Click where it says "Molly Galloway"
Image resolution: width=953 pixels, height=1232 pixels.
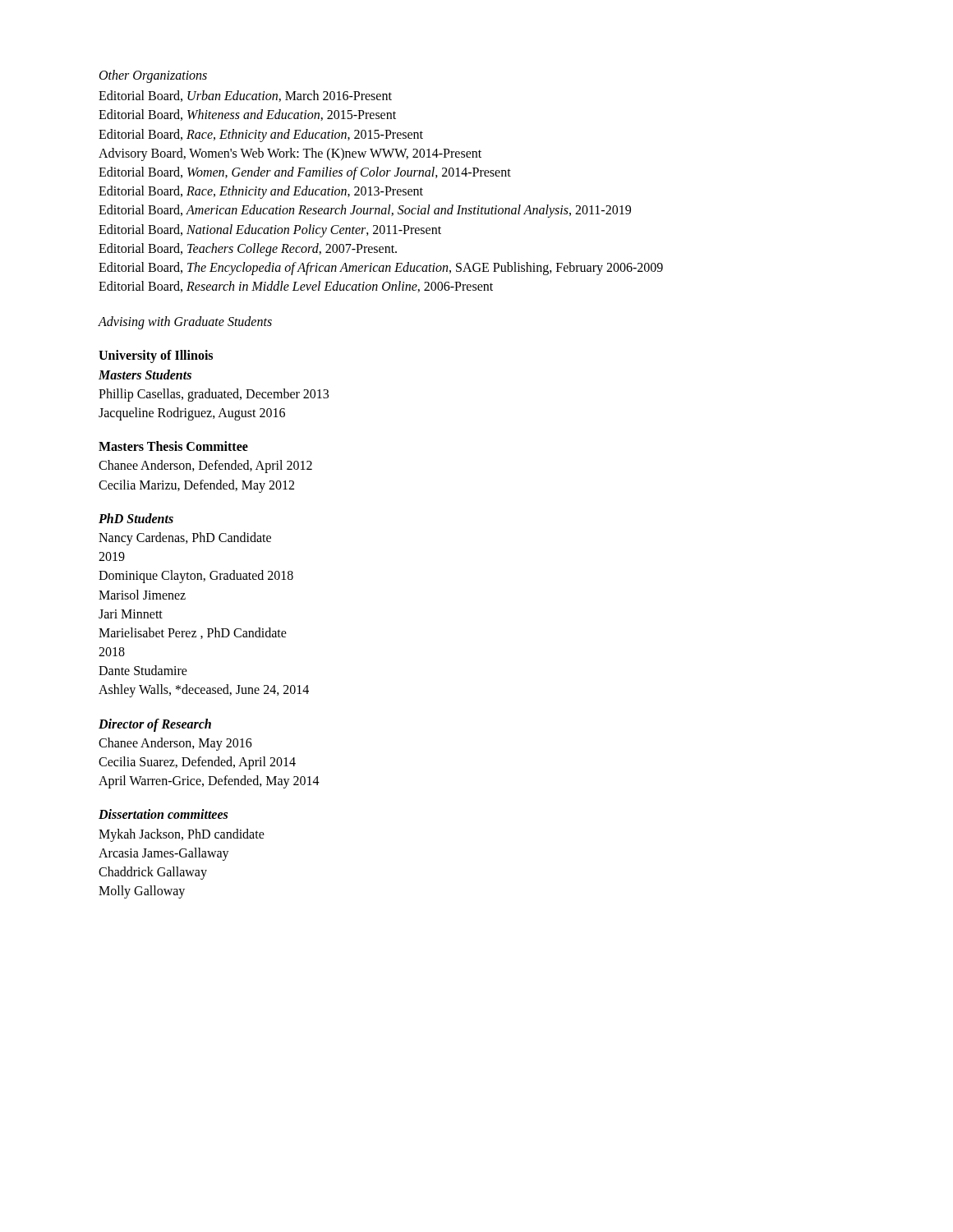142,891
